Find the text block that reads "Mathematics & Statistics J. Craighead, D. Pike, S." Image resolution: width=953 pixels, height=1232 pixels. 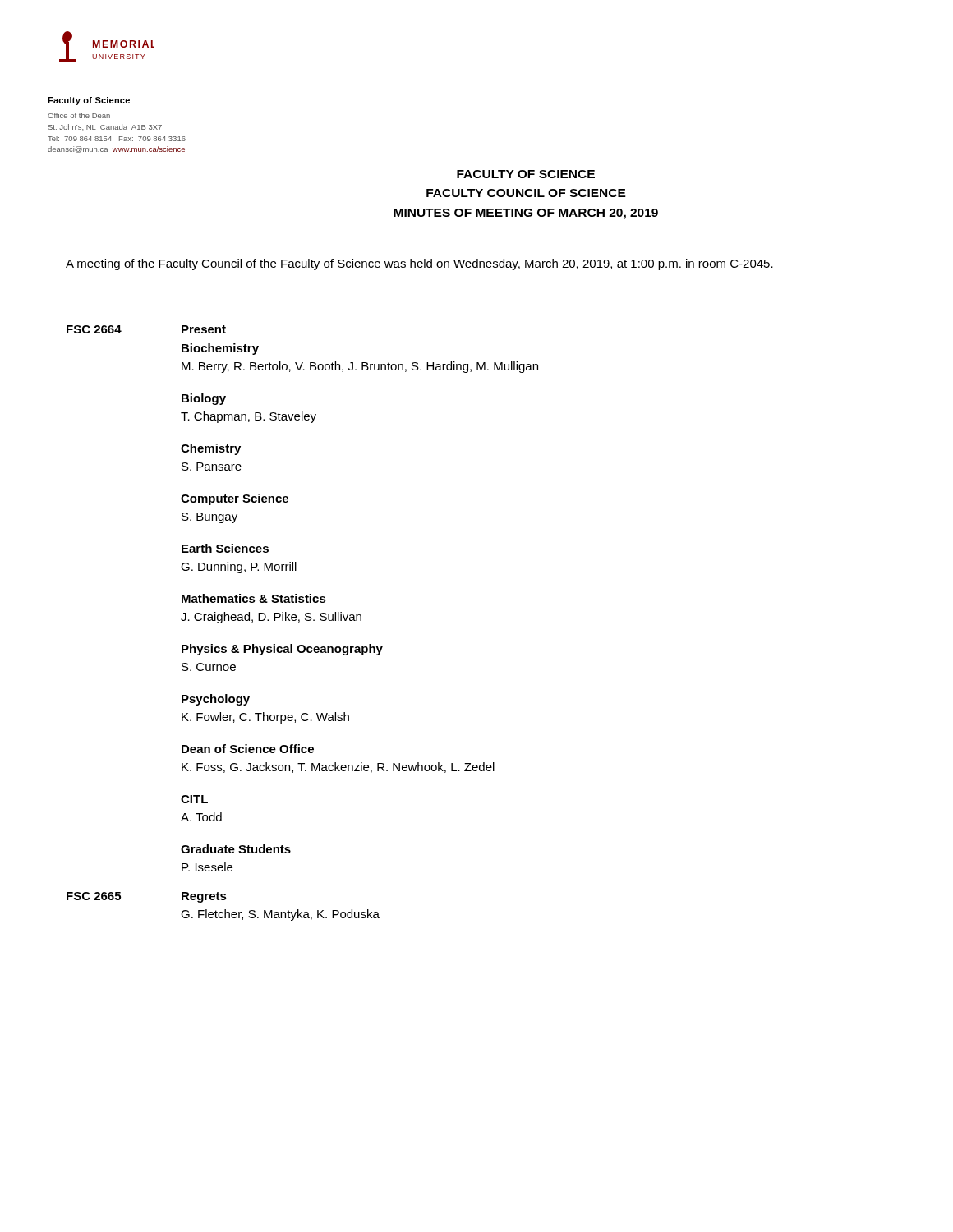pos(272,607)
